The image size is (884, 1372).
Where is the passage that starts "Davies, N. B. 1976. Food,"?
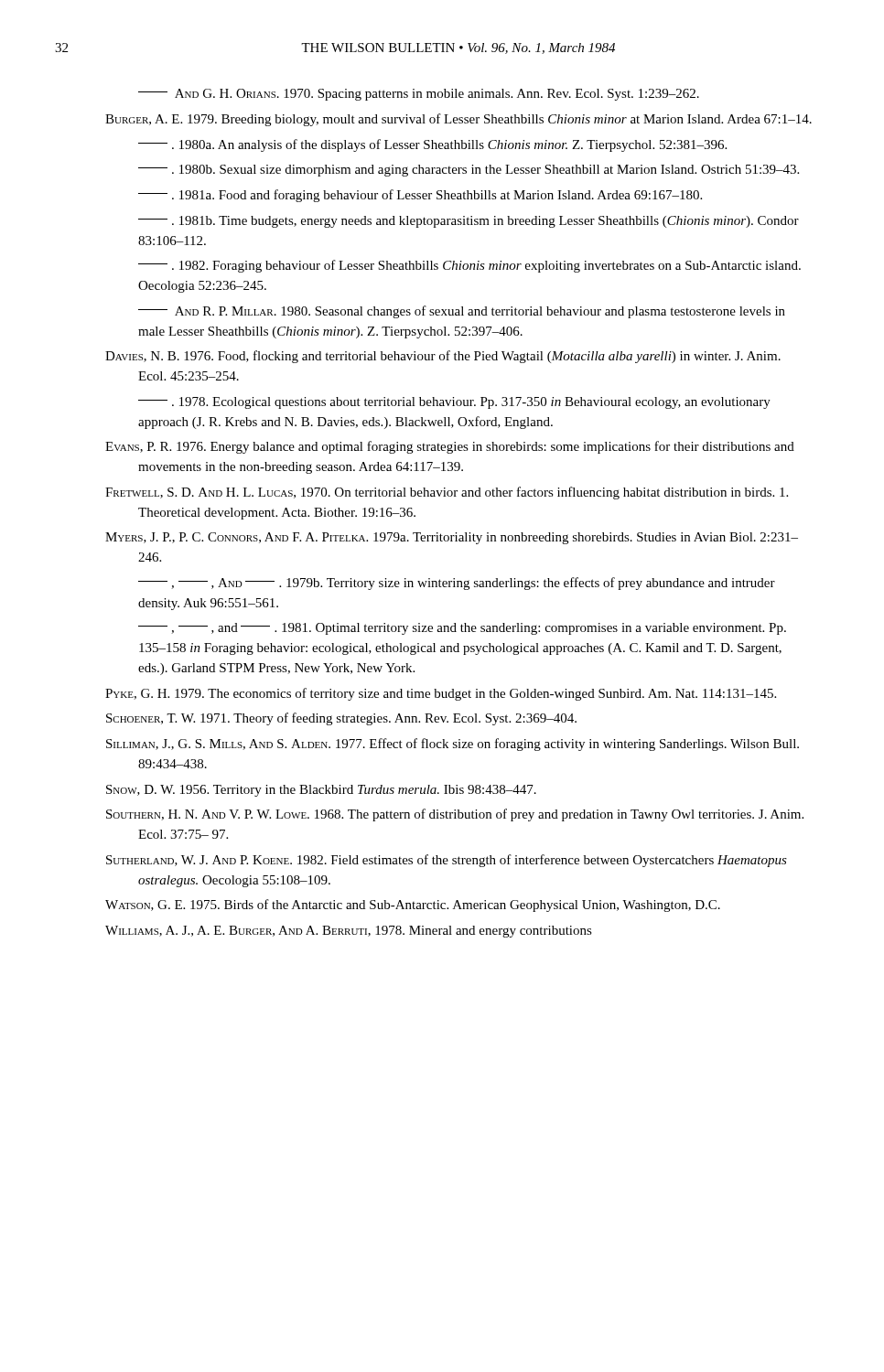[x=443, y=366]
